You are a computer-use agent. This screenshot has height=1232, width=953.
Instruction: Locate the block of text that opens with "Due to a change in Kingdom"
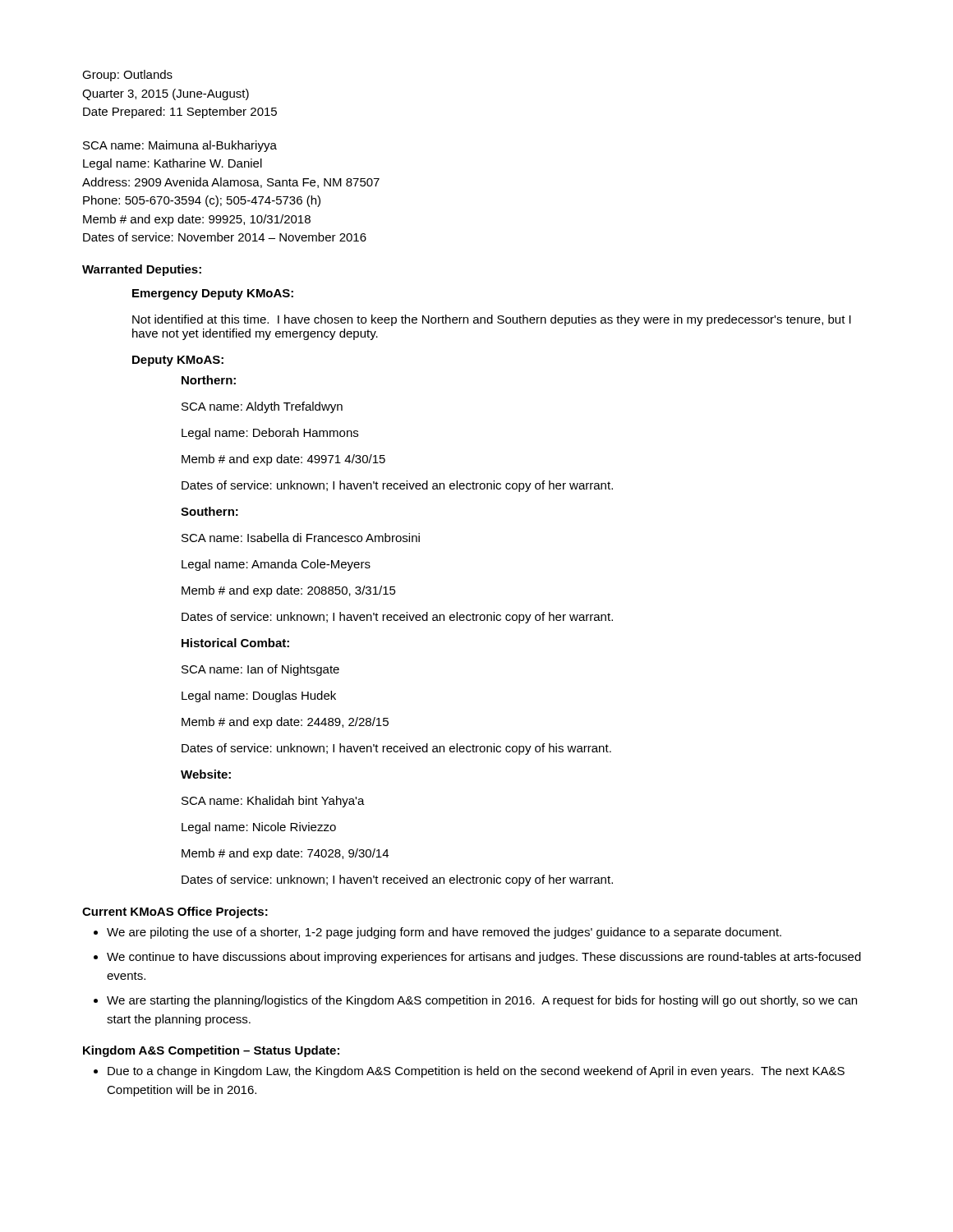[476, 1080]
